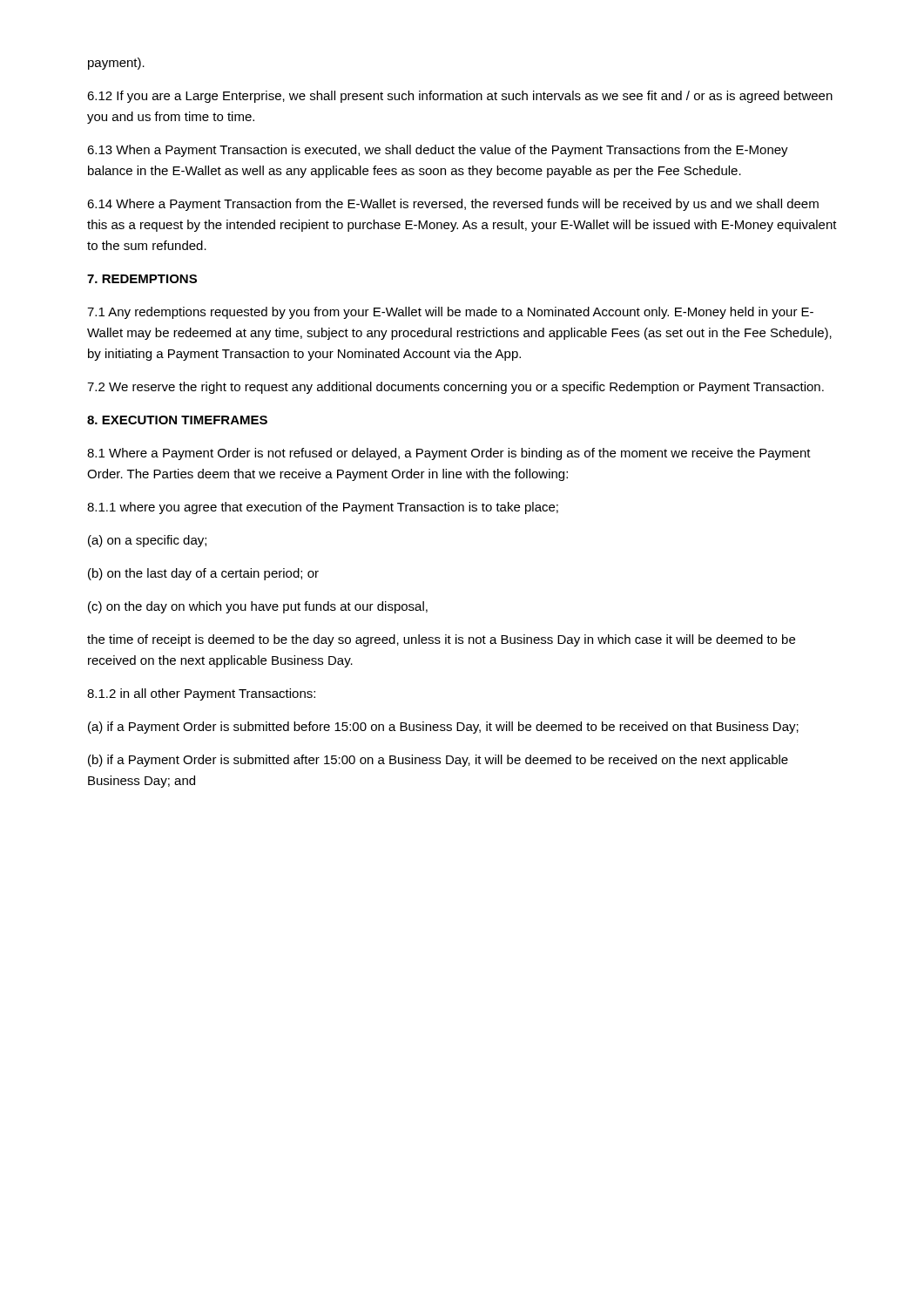Point to "(a) on a specific day;"

(147, 540)
